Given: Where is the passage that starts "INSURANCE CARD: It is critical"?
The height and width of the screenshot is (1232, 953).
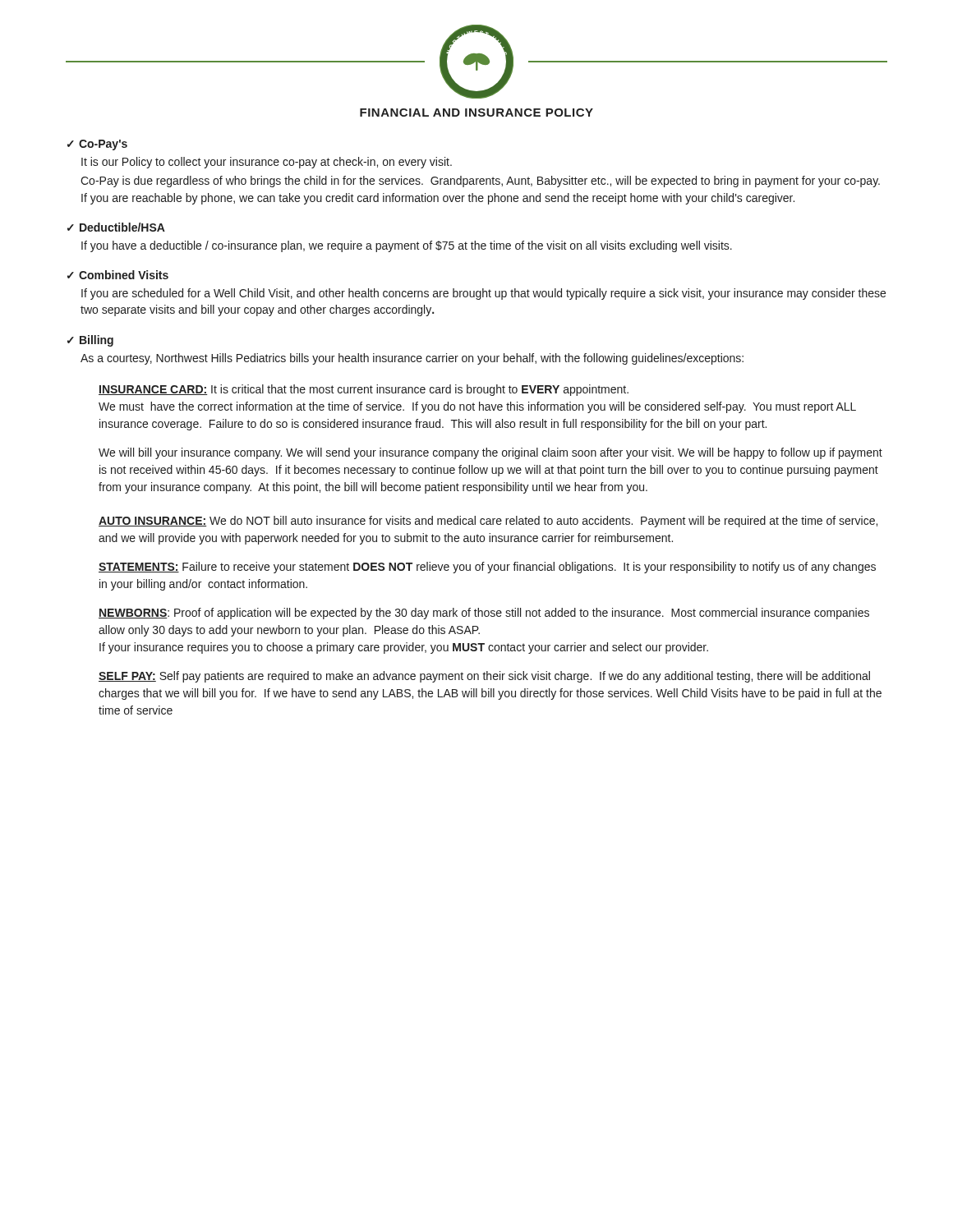Looking at the screenshot, I should click(477, 407).
